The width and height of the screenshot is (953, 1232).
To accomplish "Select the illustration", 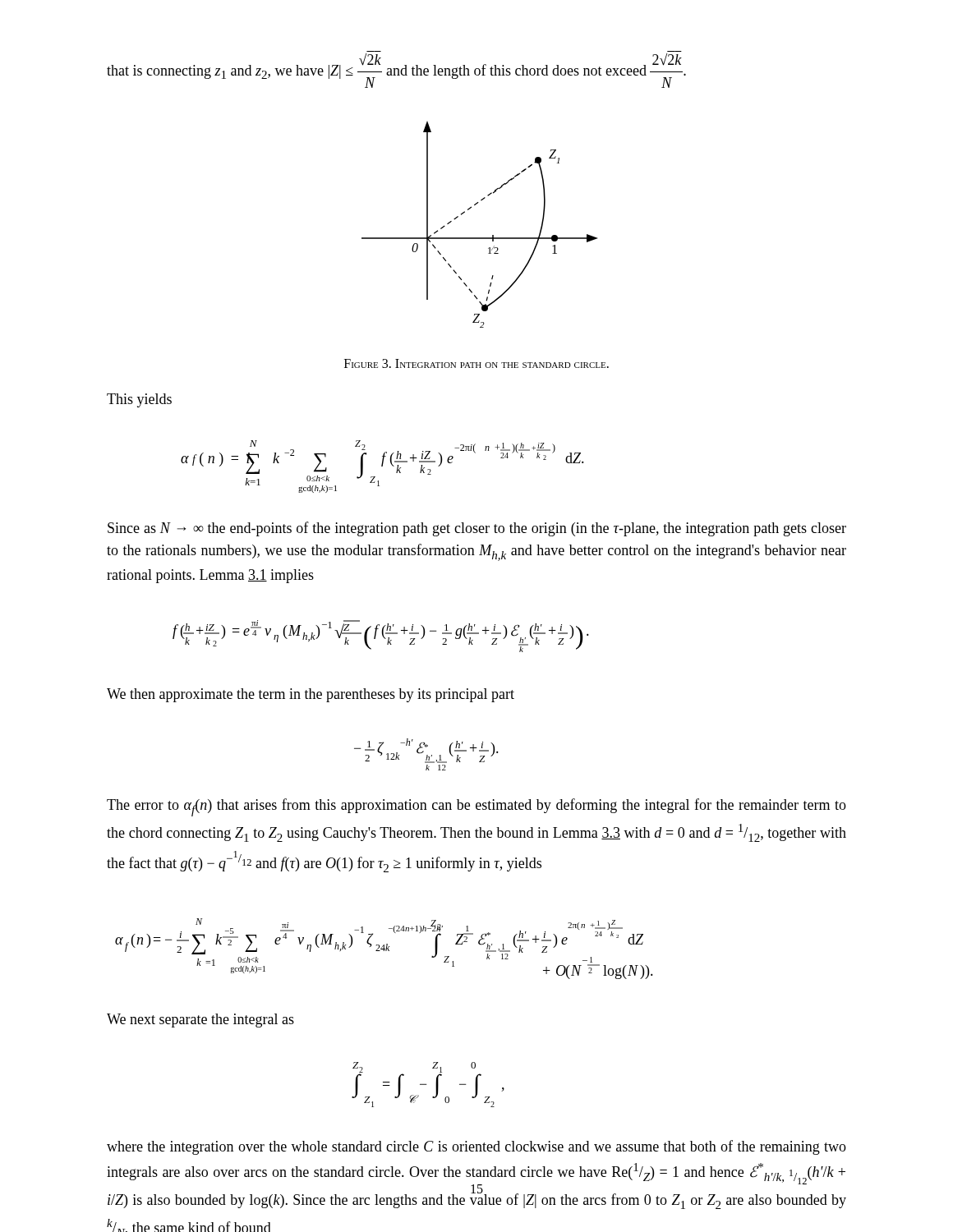I will pos(476,229).
